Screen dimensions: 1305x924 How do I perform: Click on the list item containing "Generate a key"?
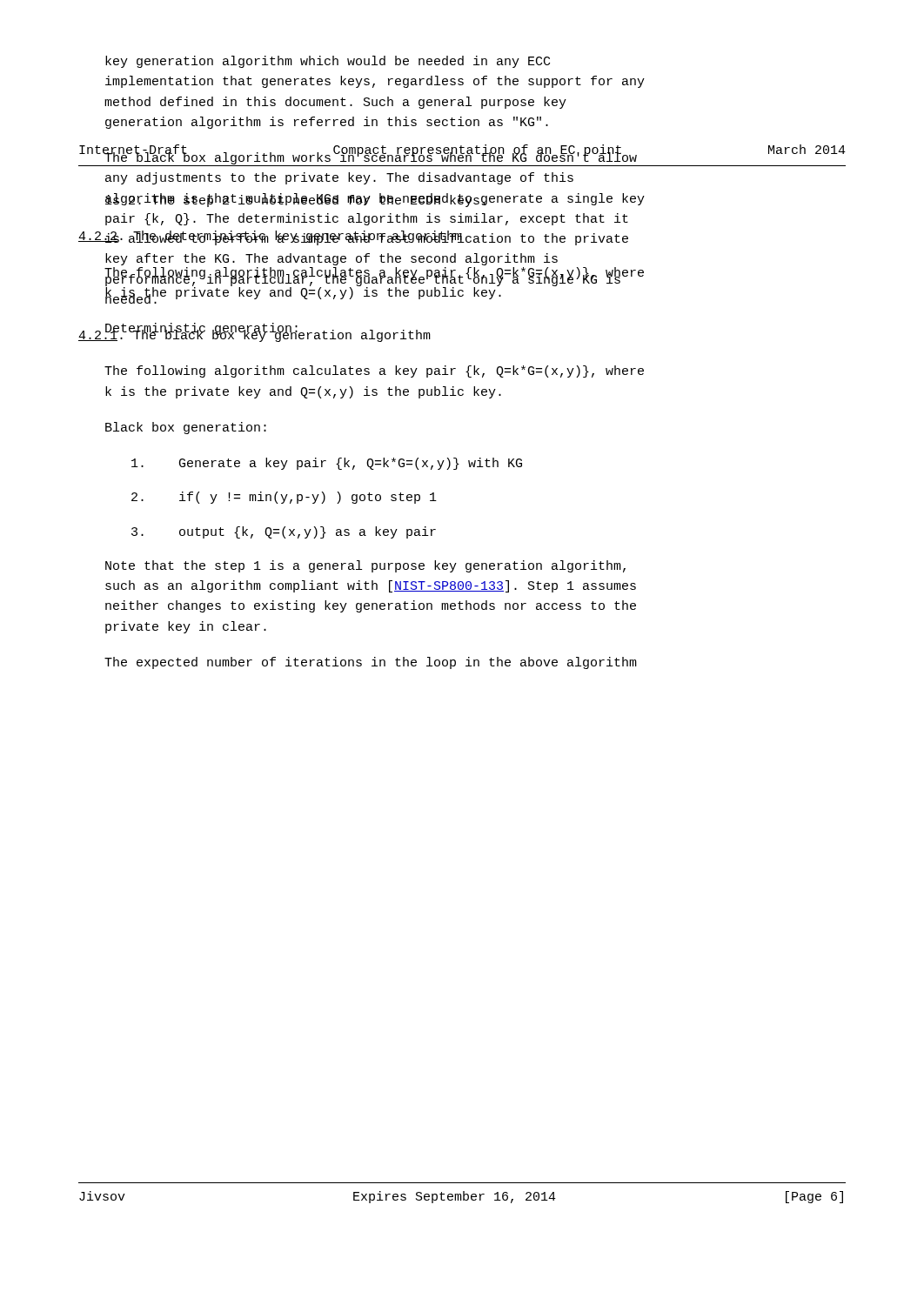coord(462,464)
